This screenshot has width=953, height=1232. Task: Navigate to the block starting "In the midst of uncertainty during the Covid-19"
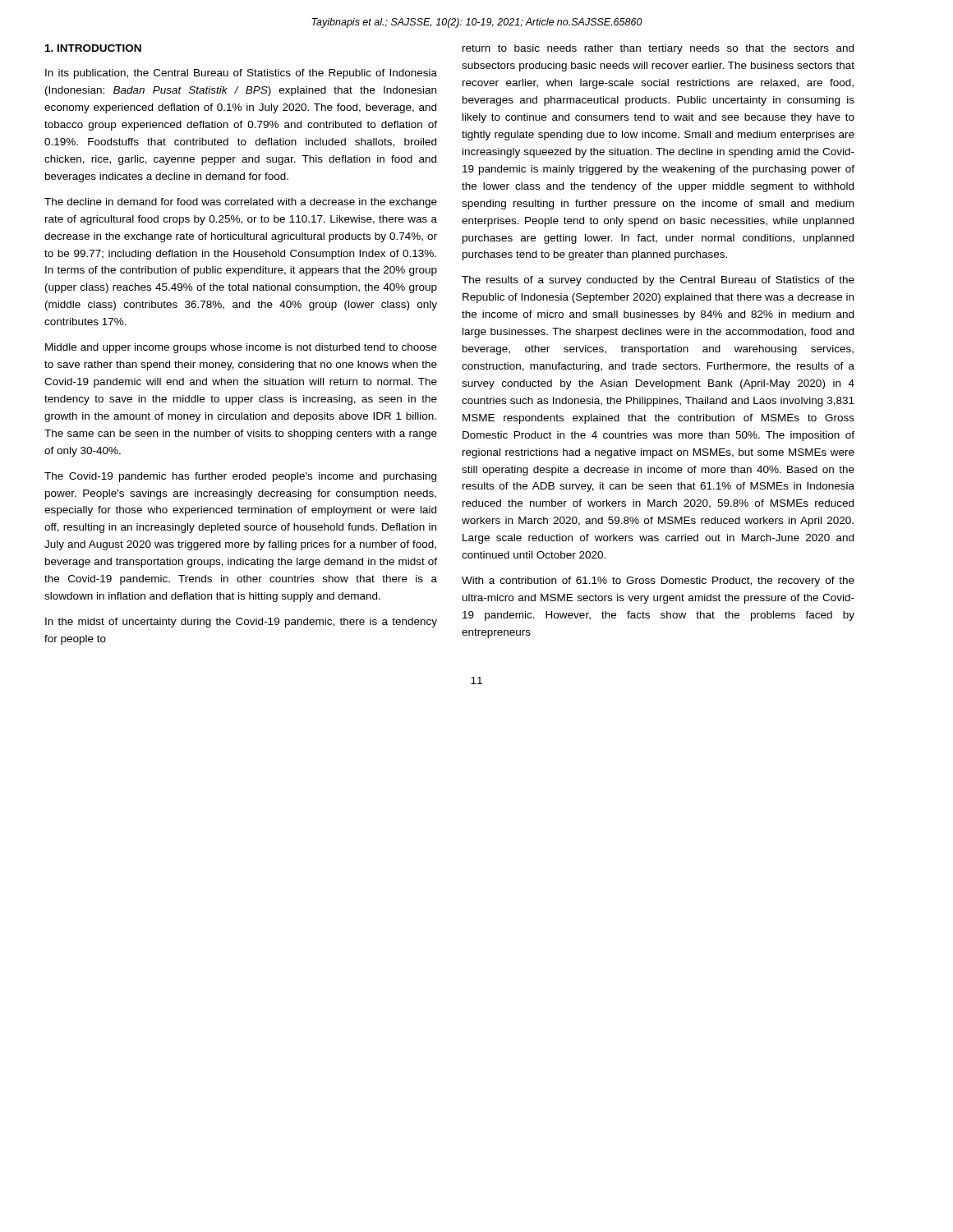[241, 630]
